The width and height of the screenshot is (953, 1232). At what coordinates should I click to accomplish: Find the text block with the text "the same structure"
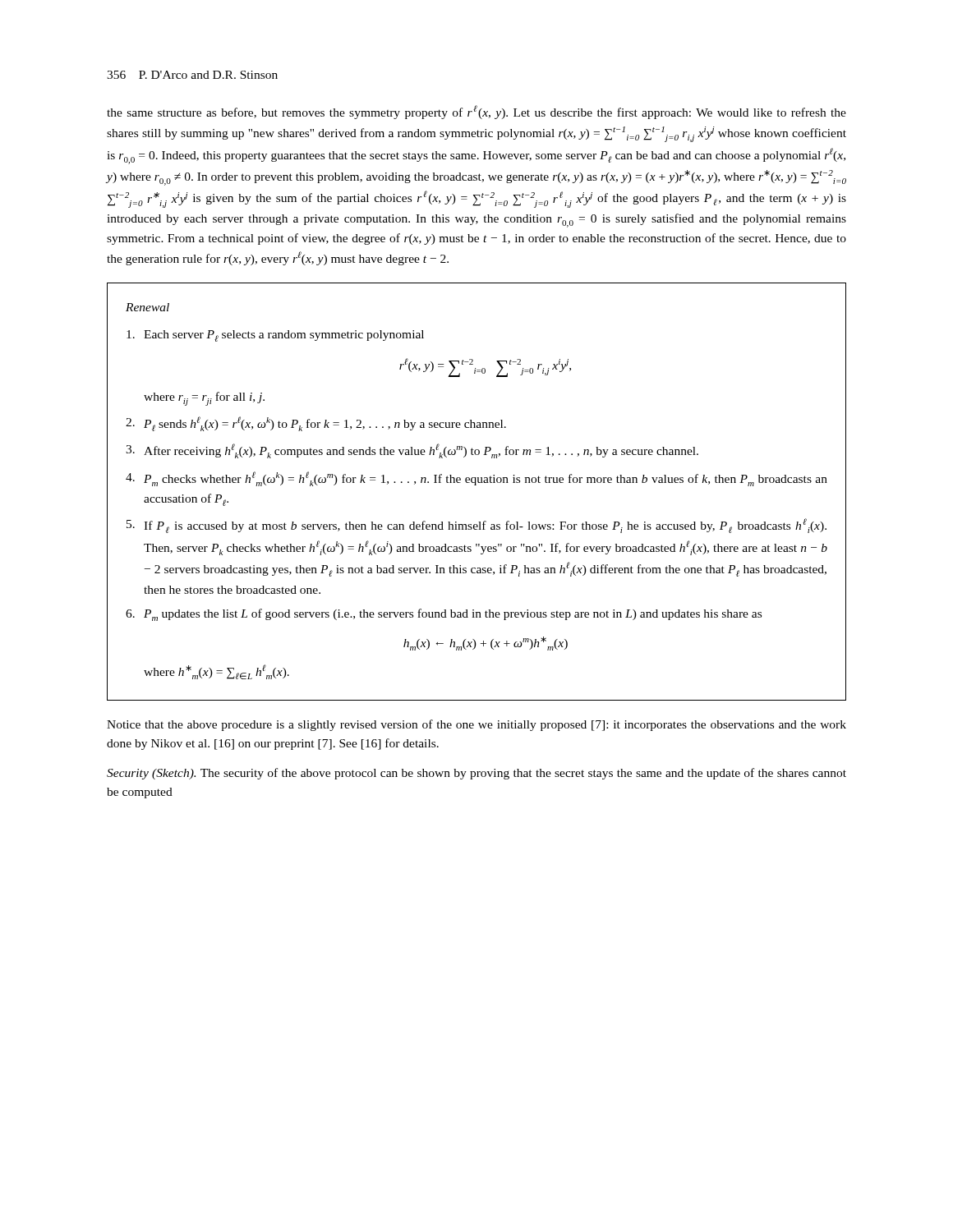(x=476, y=184)
